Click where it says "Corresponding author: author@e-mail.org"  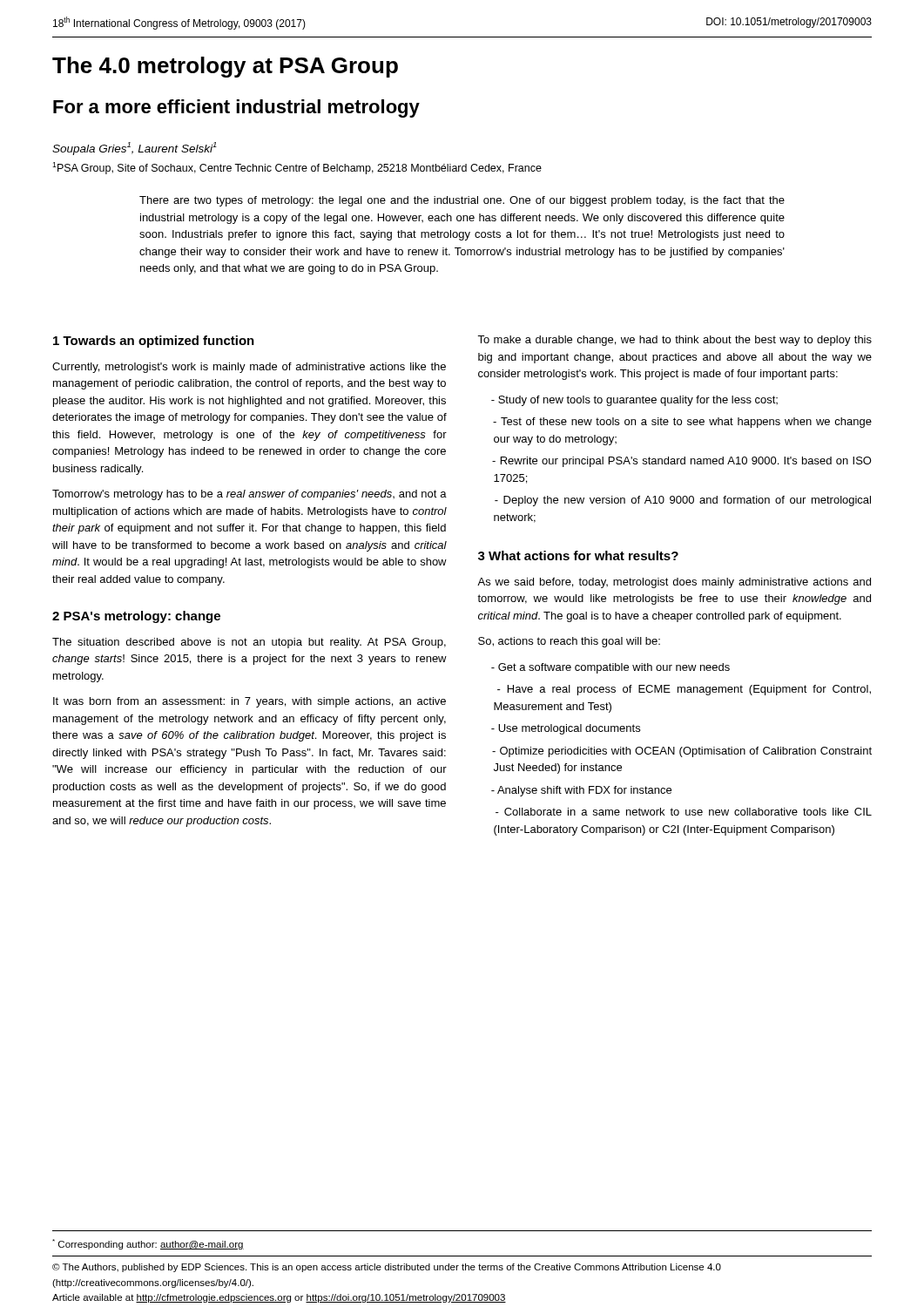[148, 1243]
